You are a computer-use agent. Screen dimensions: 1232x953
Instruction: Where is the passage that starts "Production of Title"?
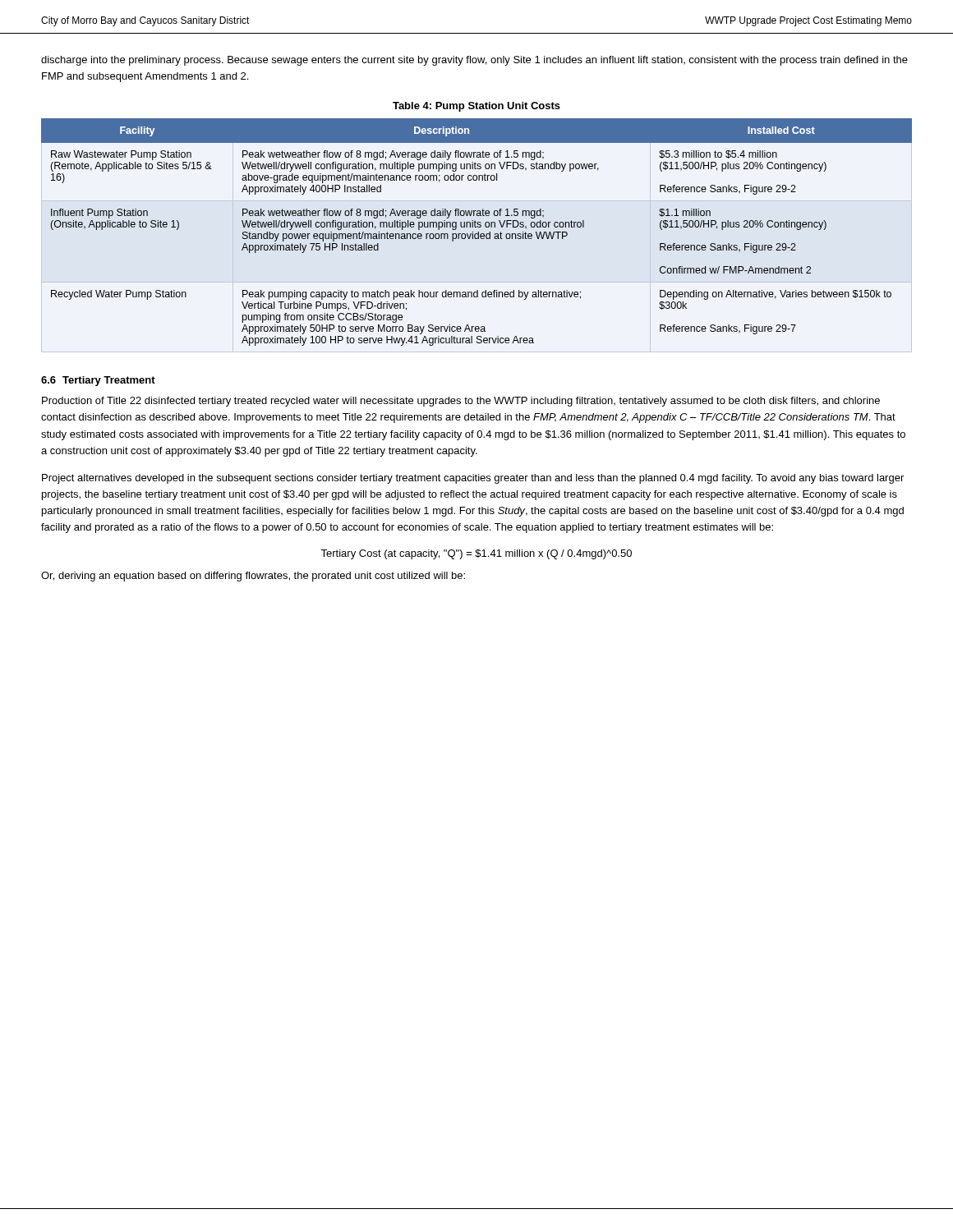(x=473, y=425)
